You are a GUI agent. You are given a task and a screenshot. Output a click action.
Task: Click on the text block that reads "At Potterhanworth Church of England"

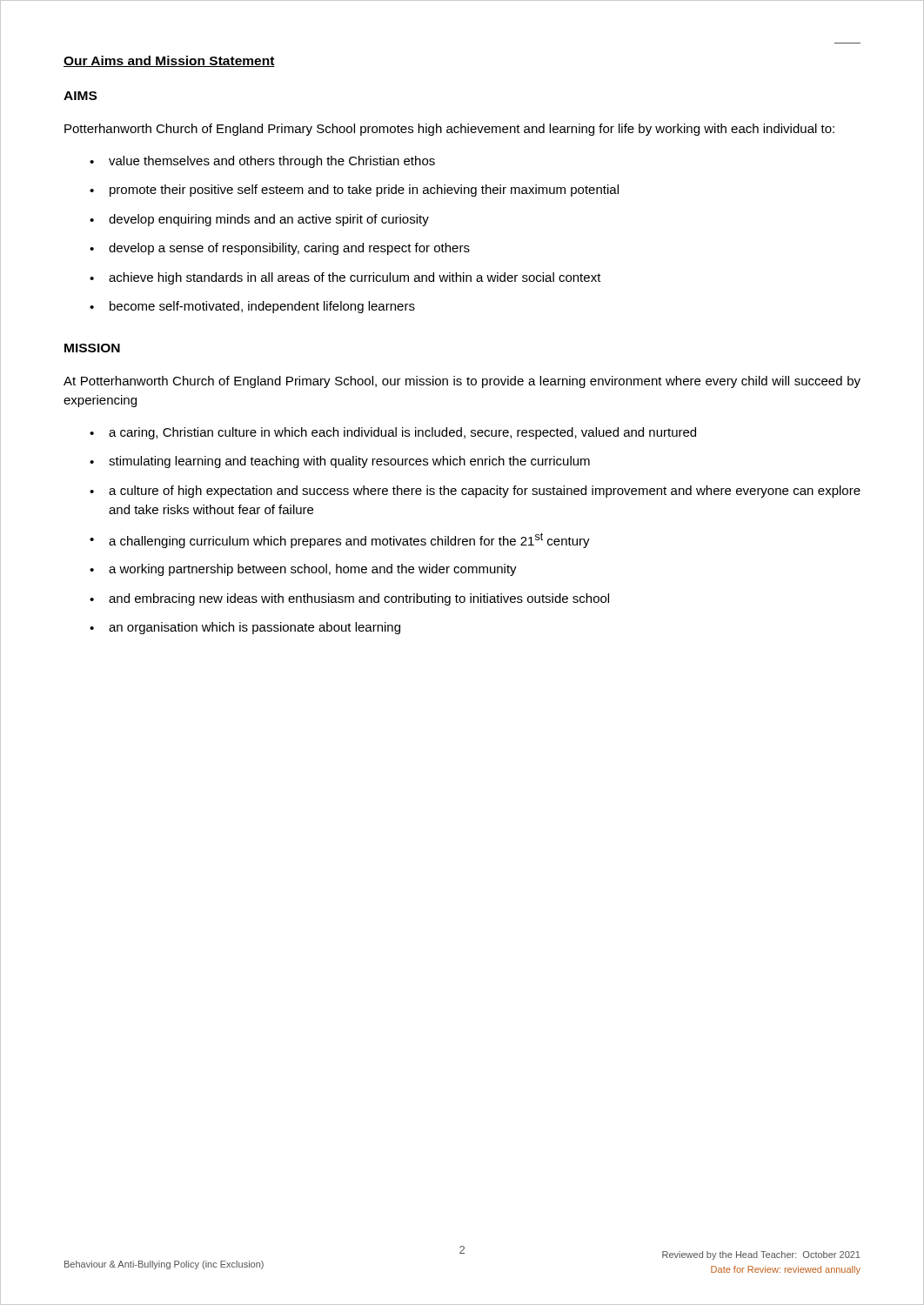[462, 390]
